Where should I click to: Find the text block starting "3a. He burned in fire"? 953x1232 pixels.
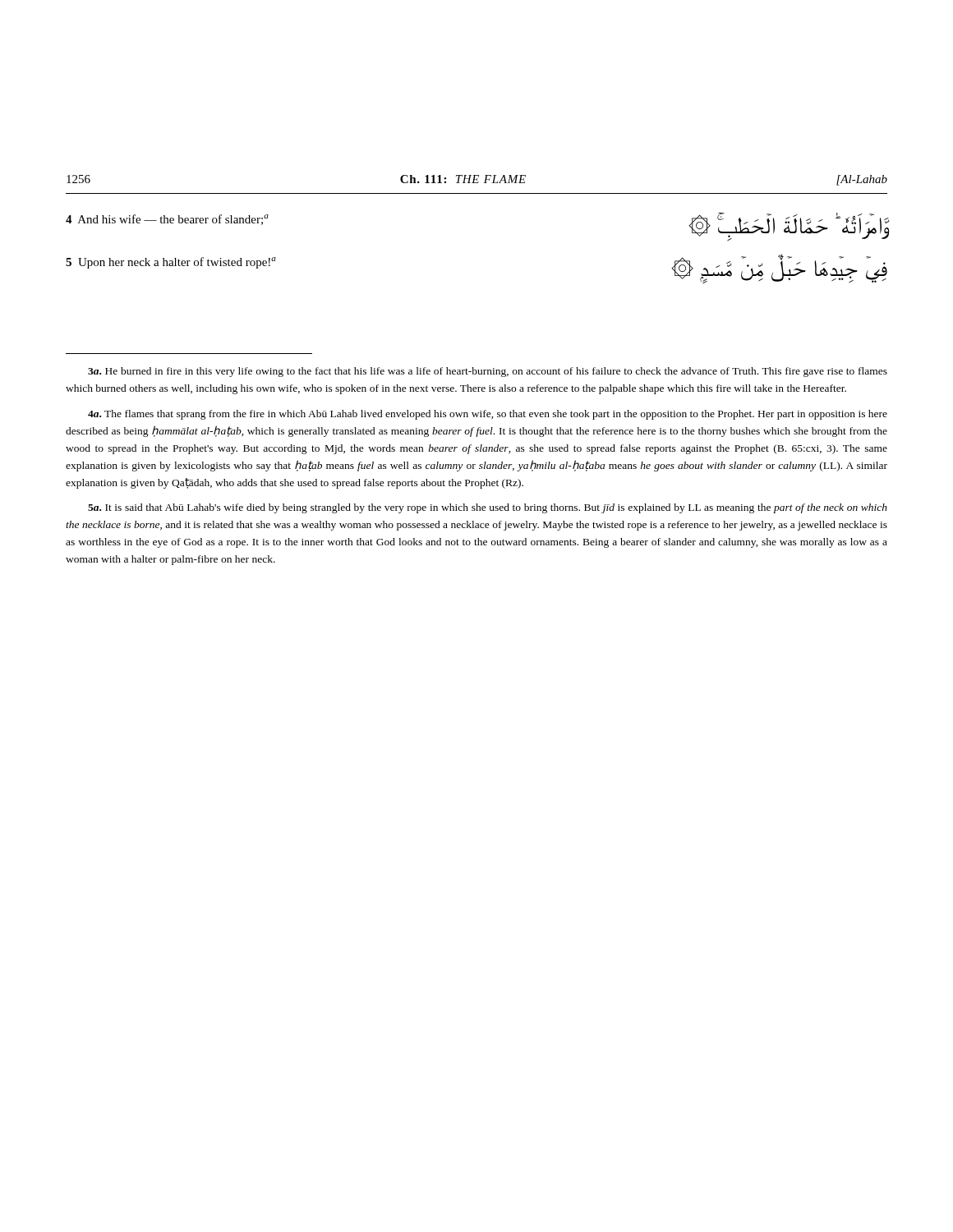pyautogui.click(x=476, y=380)
